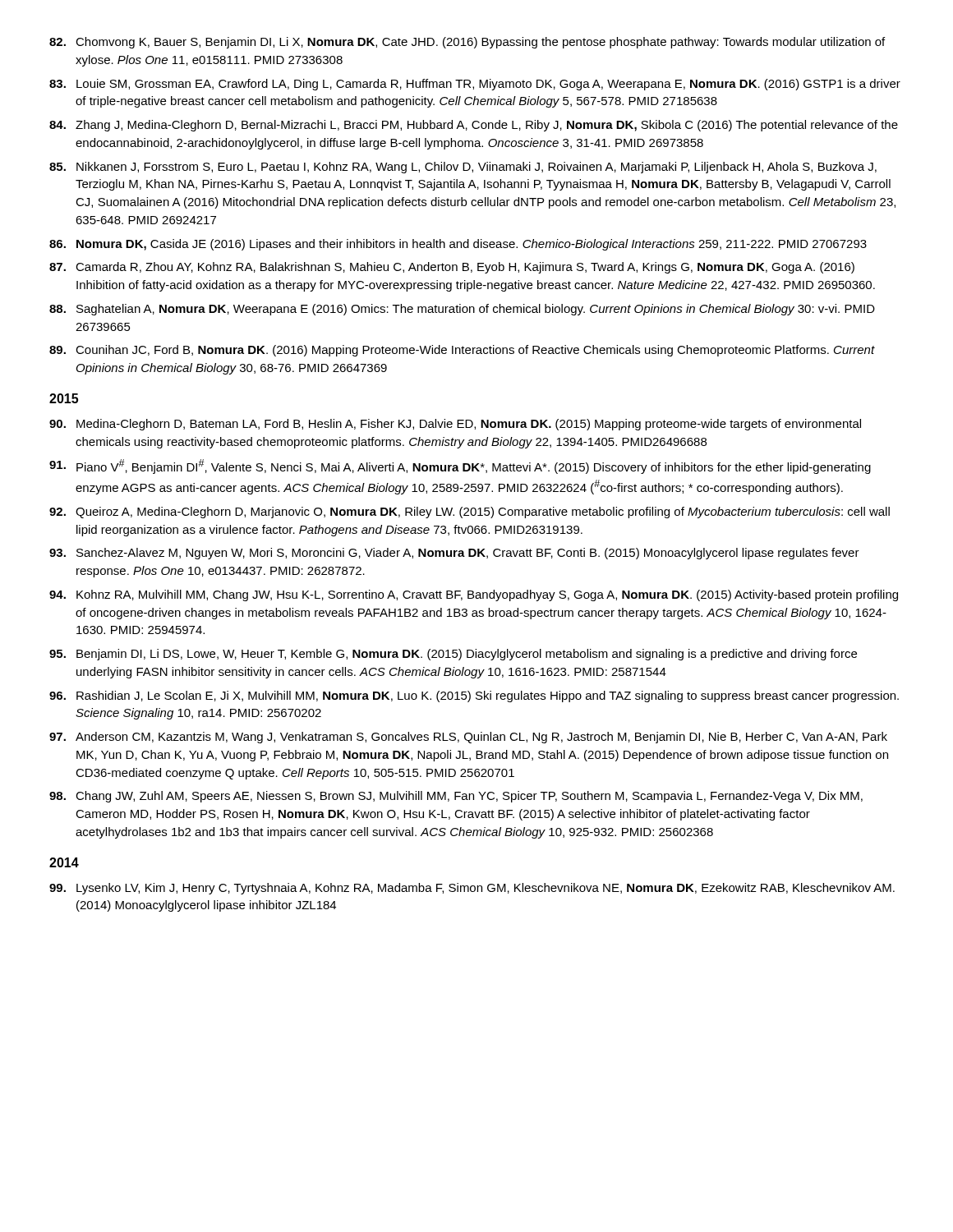The image size is (953, 1232).
Task: Find the block on this page that starts "99. Lysenko LV, Kim J, Henry"
Action: tap(476, 896)
